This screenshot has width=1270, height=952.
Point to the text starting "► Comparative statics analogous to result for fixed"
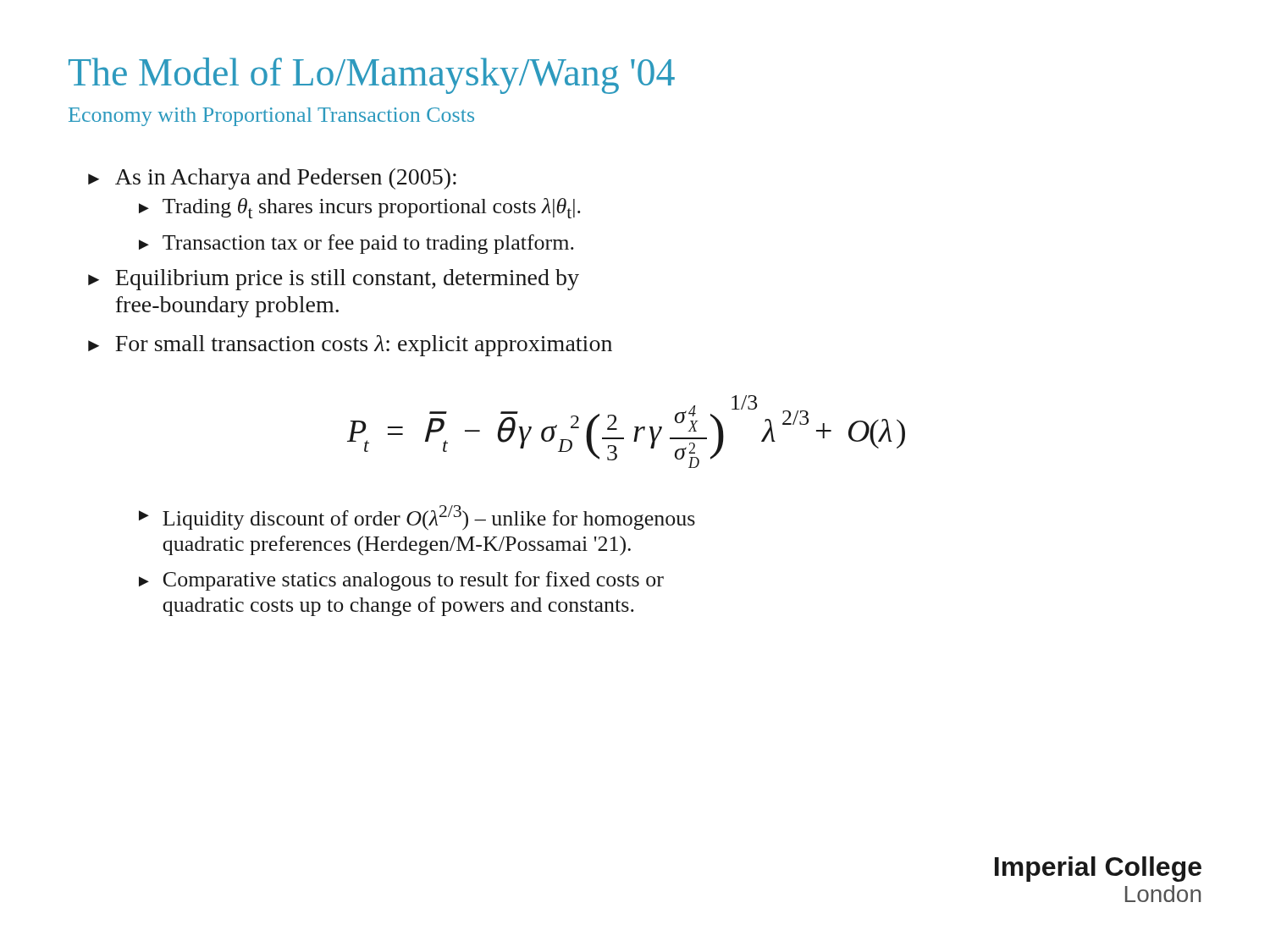[x=400, y=592]
